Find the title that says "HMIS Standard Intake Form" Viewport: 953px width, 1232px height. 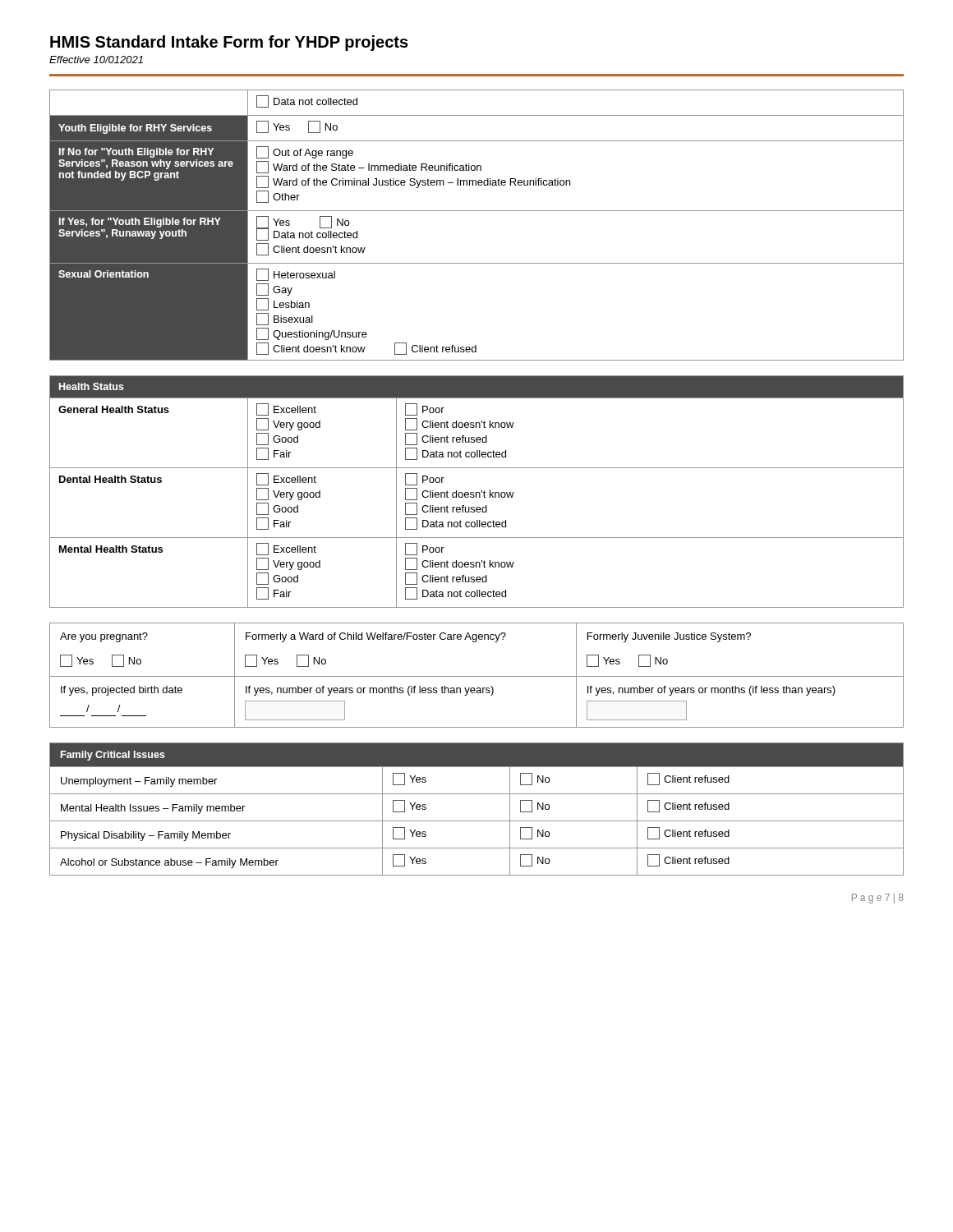[x=229, y=42]
